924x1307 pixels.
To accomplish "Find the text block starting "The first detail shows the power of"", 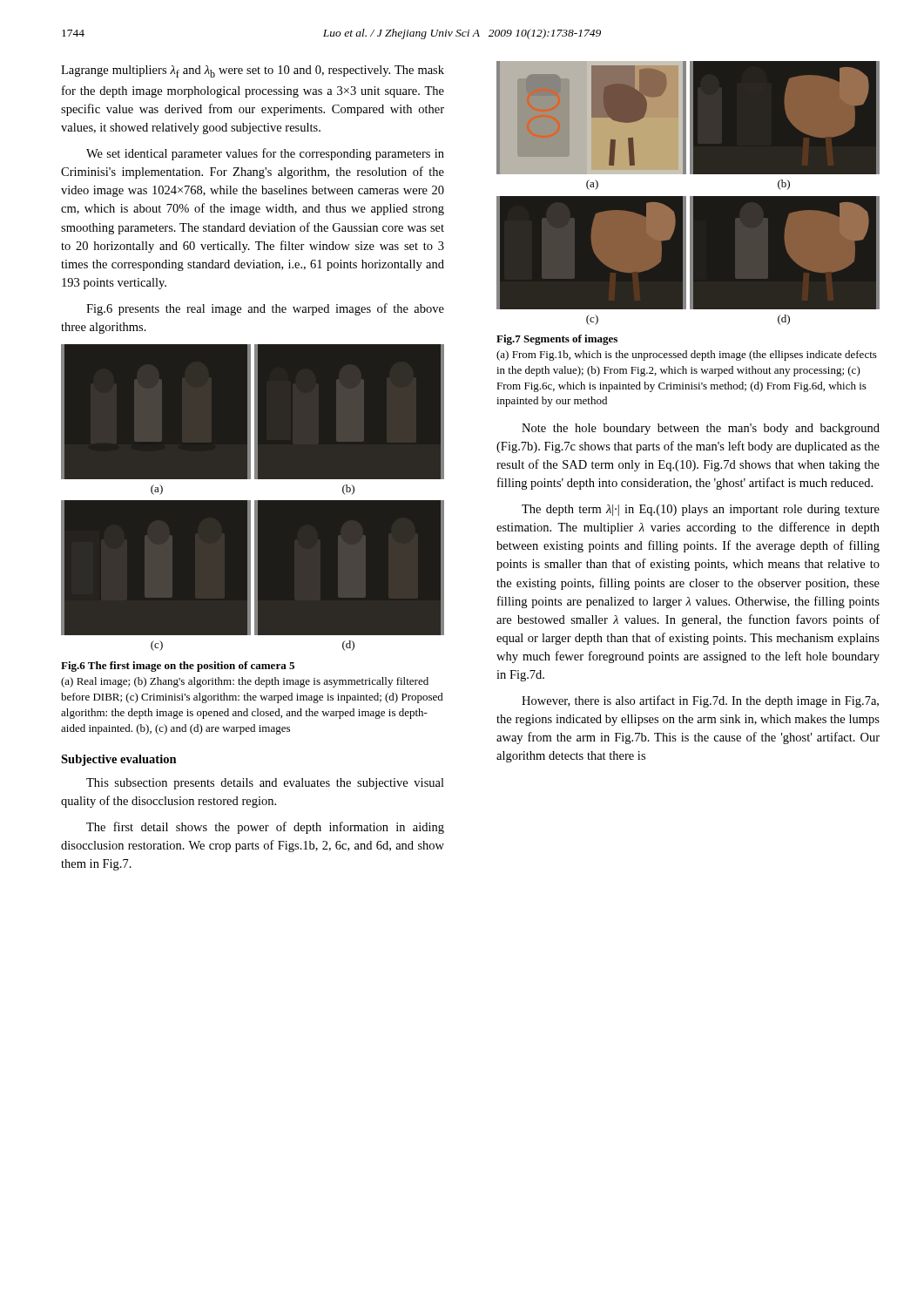I will pyautogui.click(x=253, y=846).
